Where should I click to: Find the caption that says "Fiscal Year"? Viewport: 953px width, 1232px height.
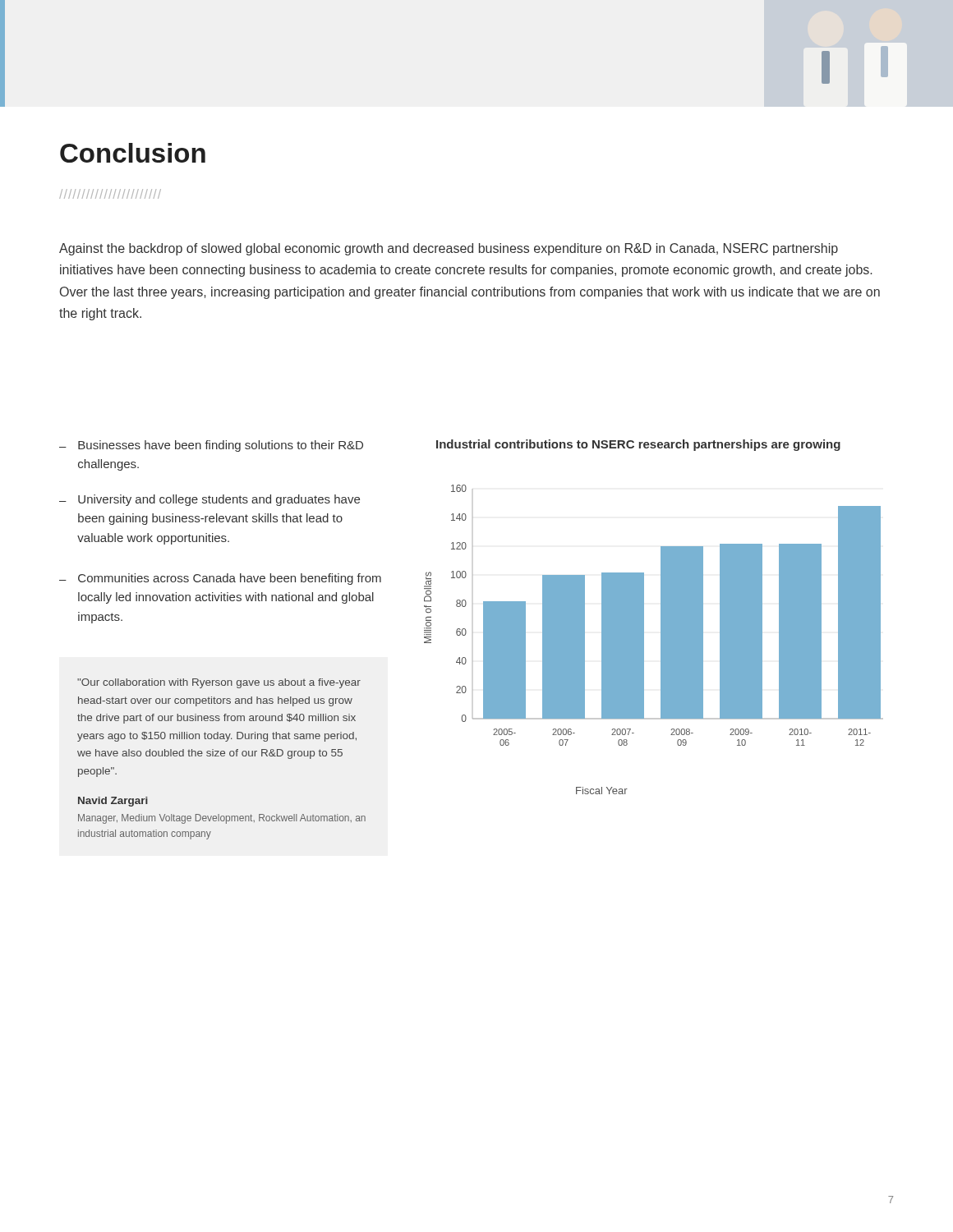[x=601, y=791]
